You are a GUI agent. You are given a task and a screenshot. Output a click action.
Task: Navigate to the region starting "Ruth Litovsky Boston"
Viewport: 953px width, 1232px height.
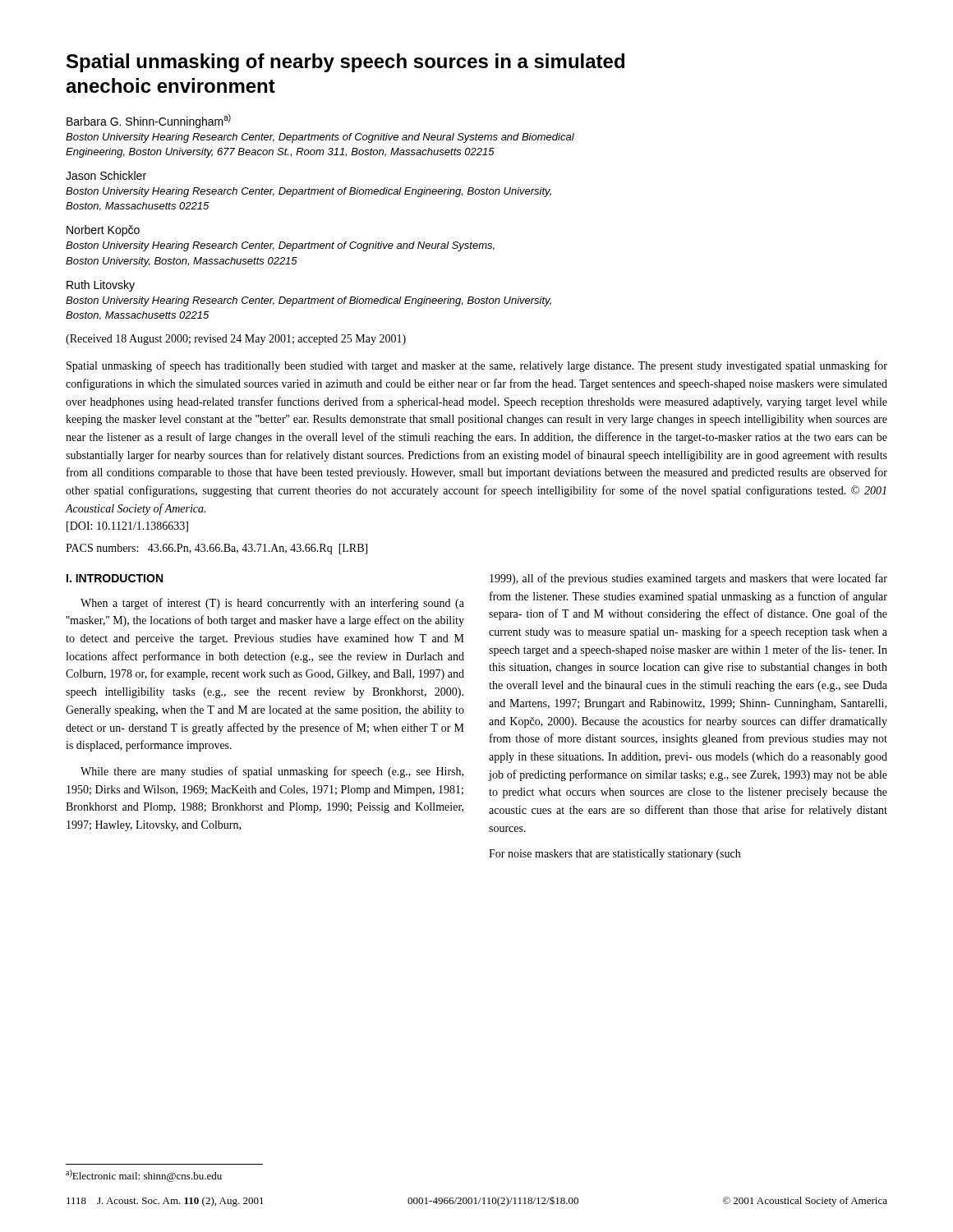click(x=476, y=301)
